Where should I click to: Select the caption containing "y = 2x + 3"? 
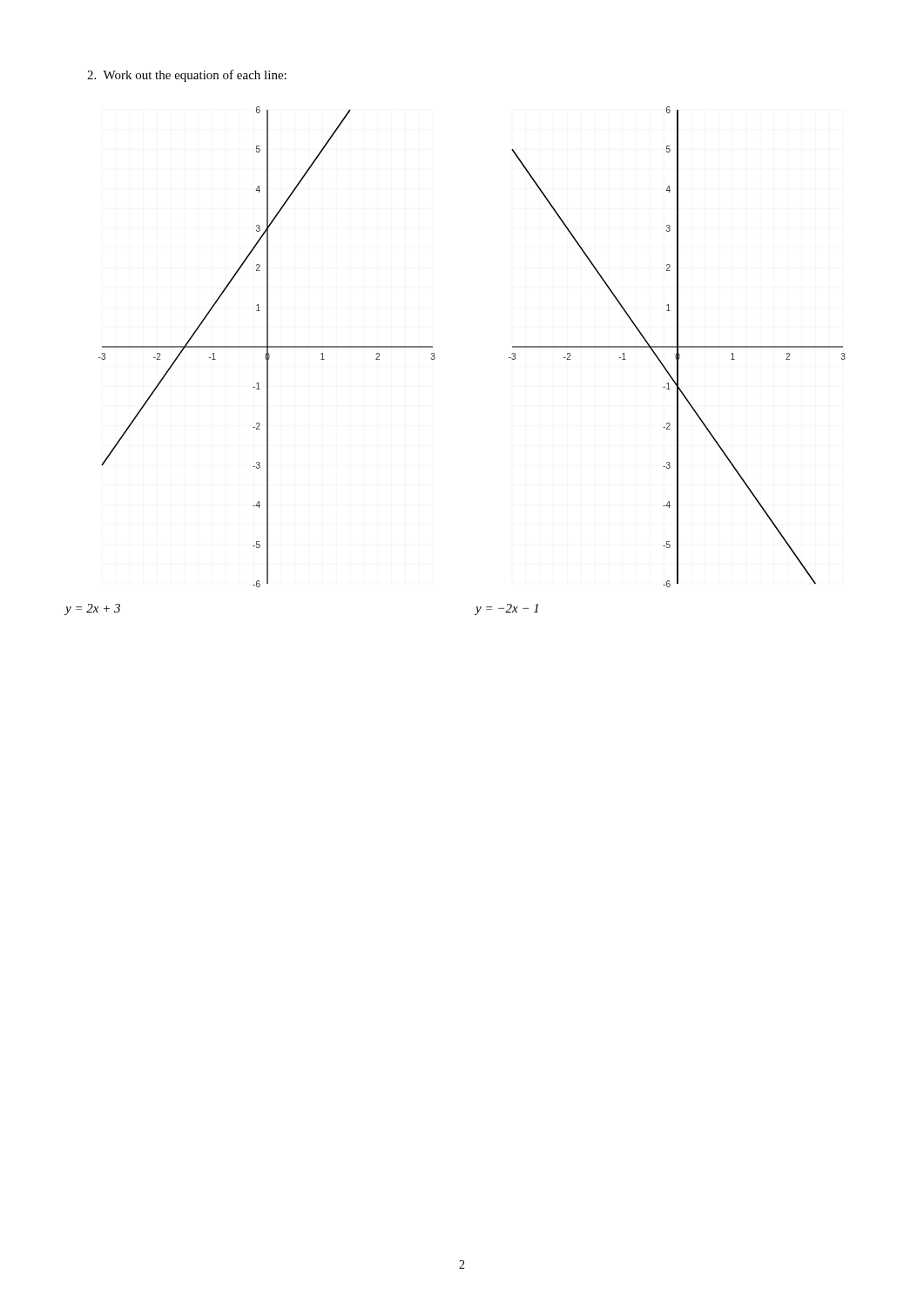point(93,608)
